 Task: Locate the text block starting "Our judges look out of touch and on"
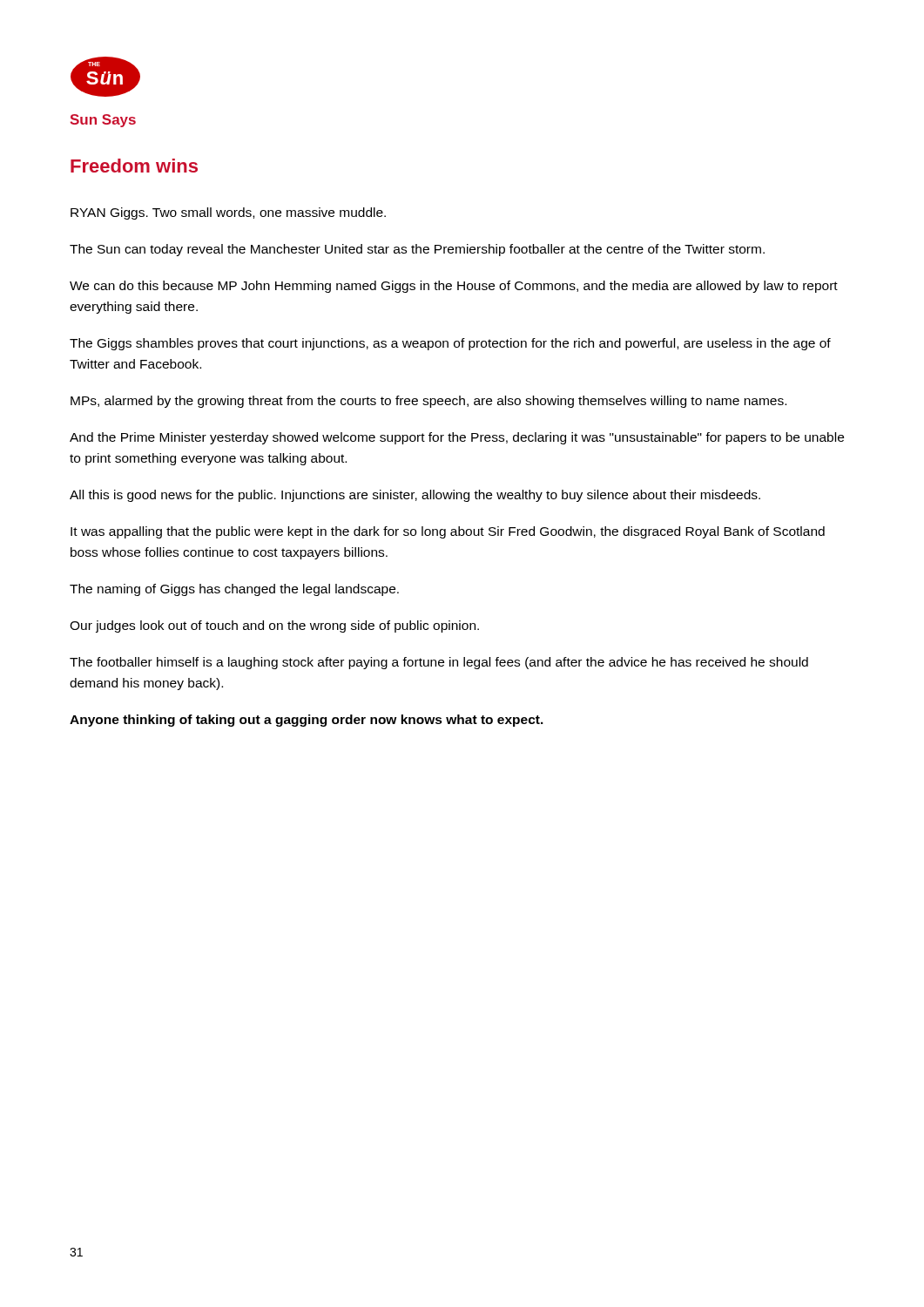coord(275,625)
